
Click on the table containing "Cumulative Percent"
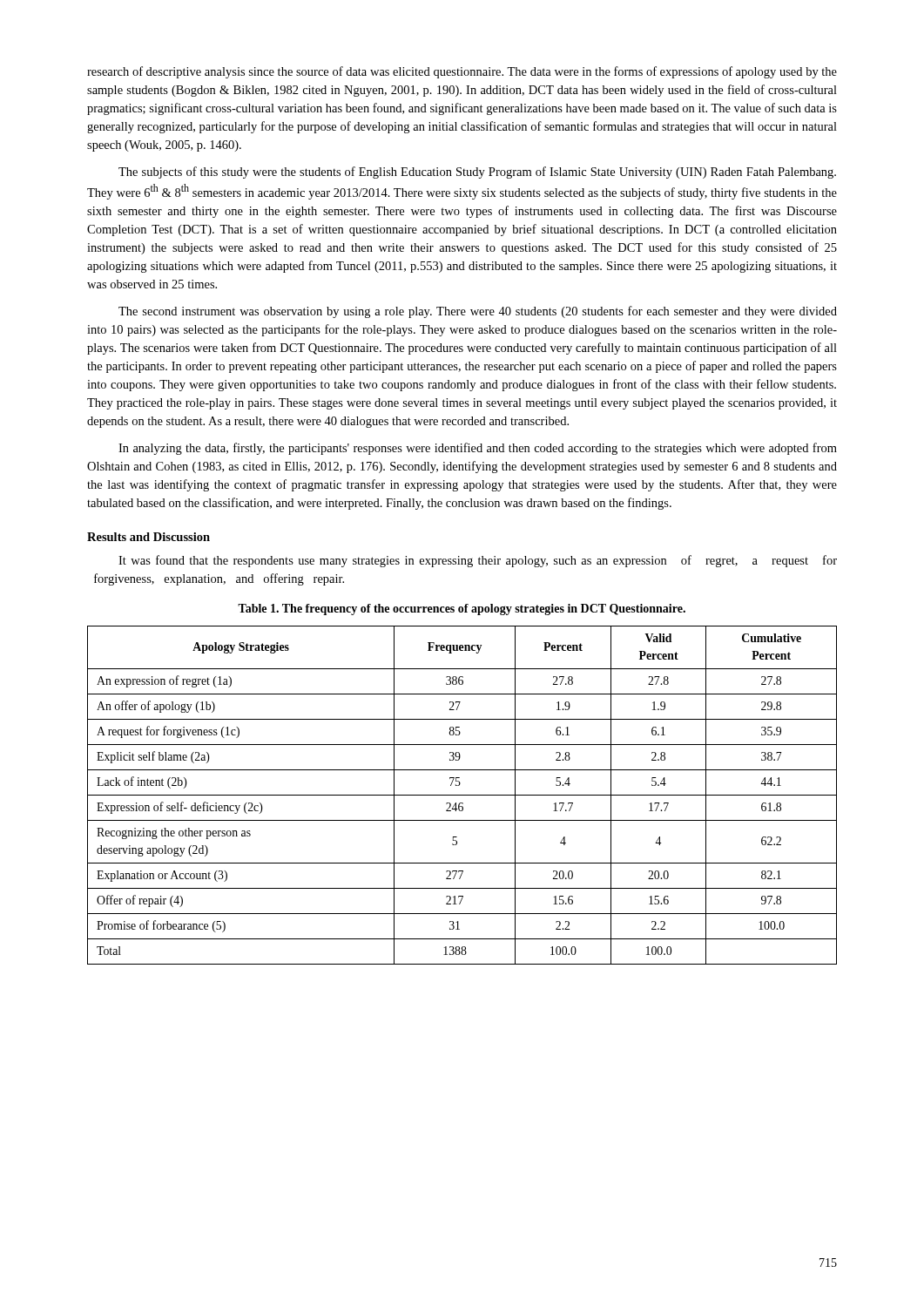(462, 795)
